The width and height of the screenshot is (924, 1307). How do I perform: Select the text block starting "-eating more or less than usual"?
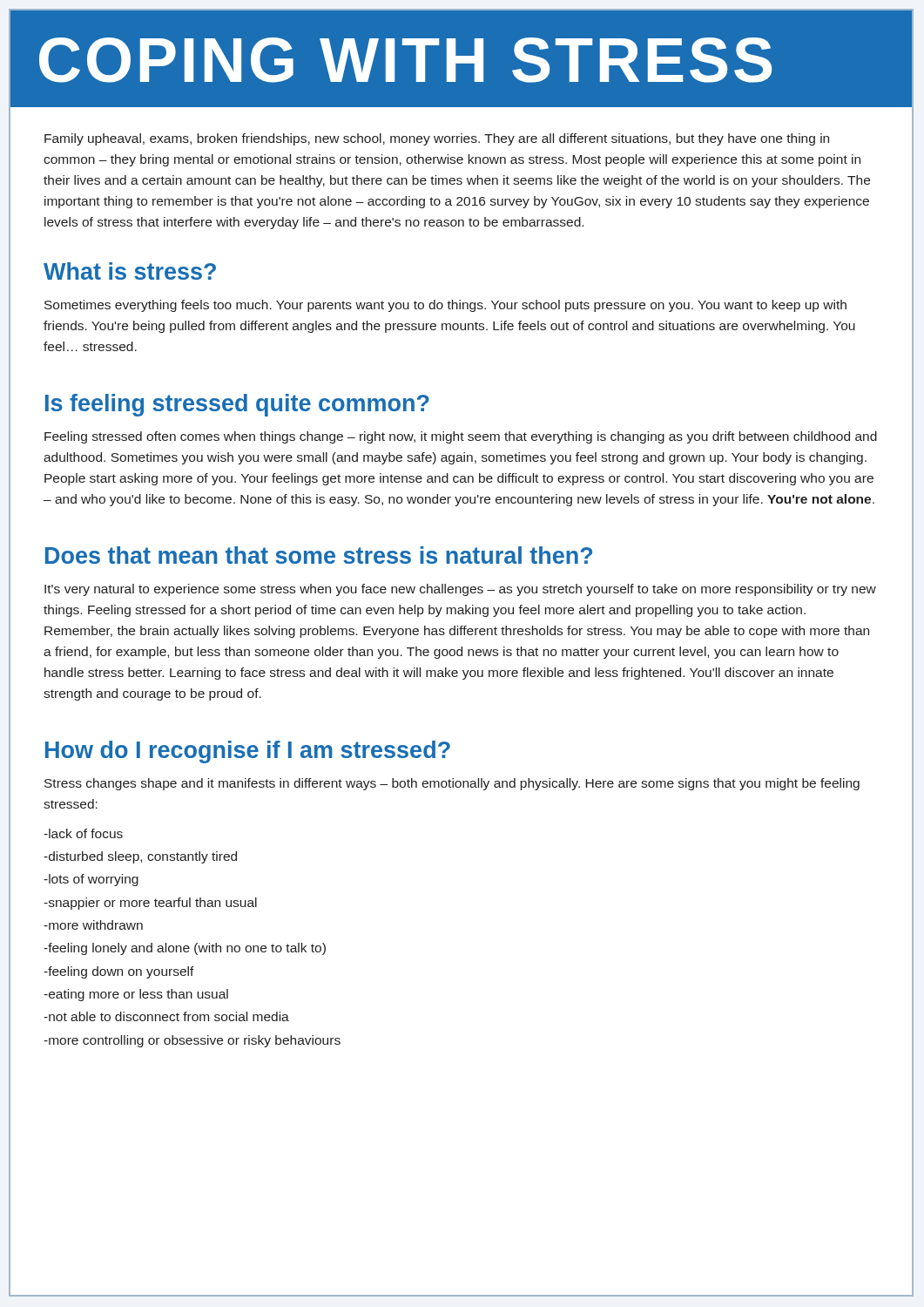[136, 994]
